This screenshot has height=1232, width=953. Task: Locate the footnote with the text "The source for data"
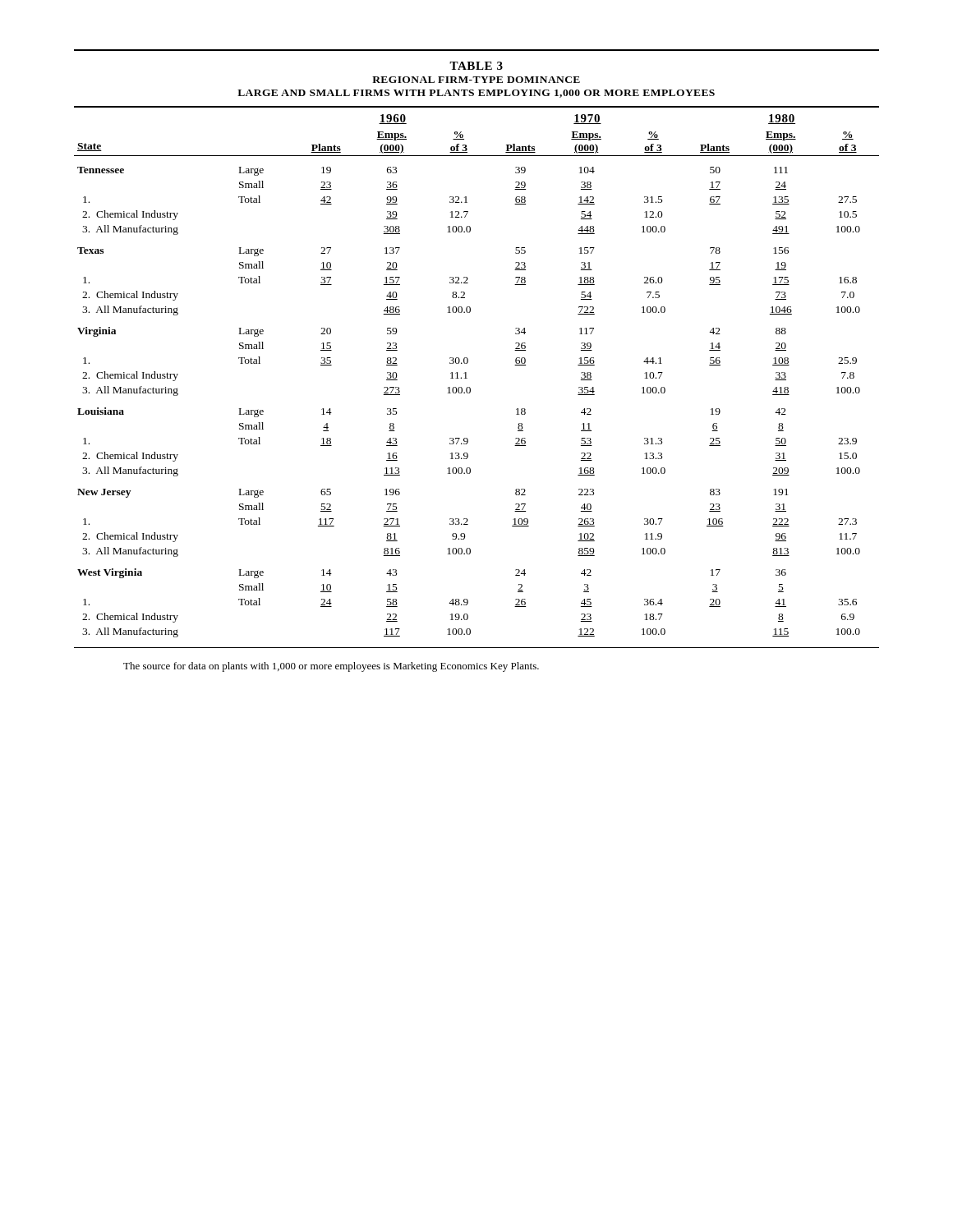click(331, 665)
